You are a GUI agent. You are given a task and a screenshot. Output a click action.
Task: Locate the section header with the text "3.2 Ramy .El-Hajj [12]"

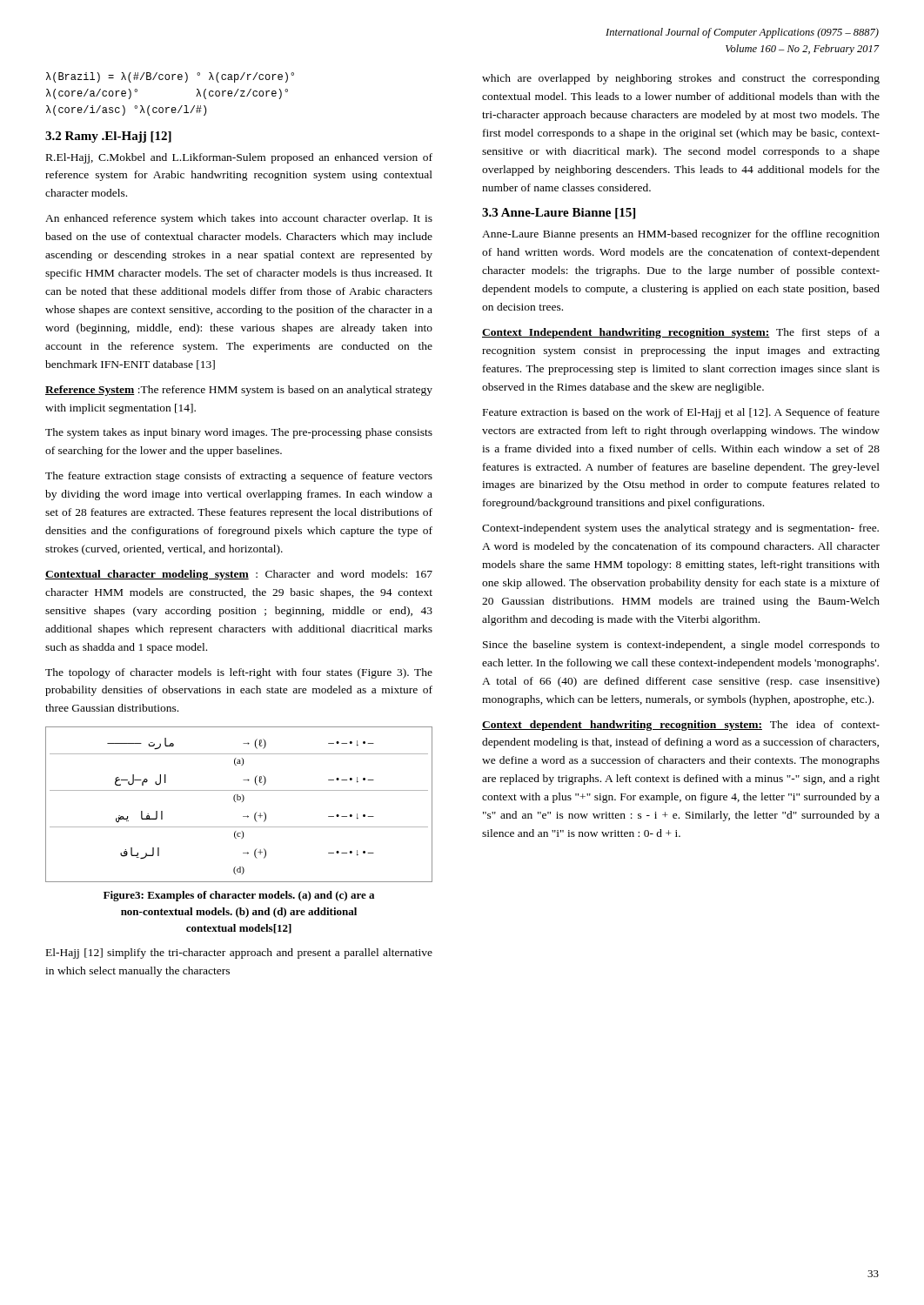tap(109, 135)
